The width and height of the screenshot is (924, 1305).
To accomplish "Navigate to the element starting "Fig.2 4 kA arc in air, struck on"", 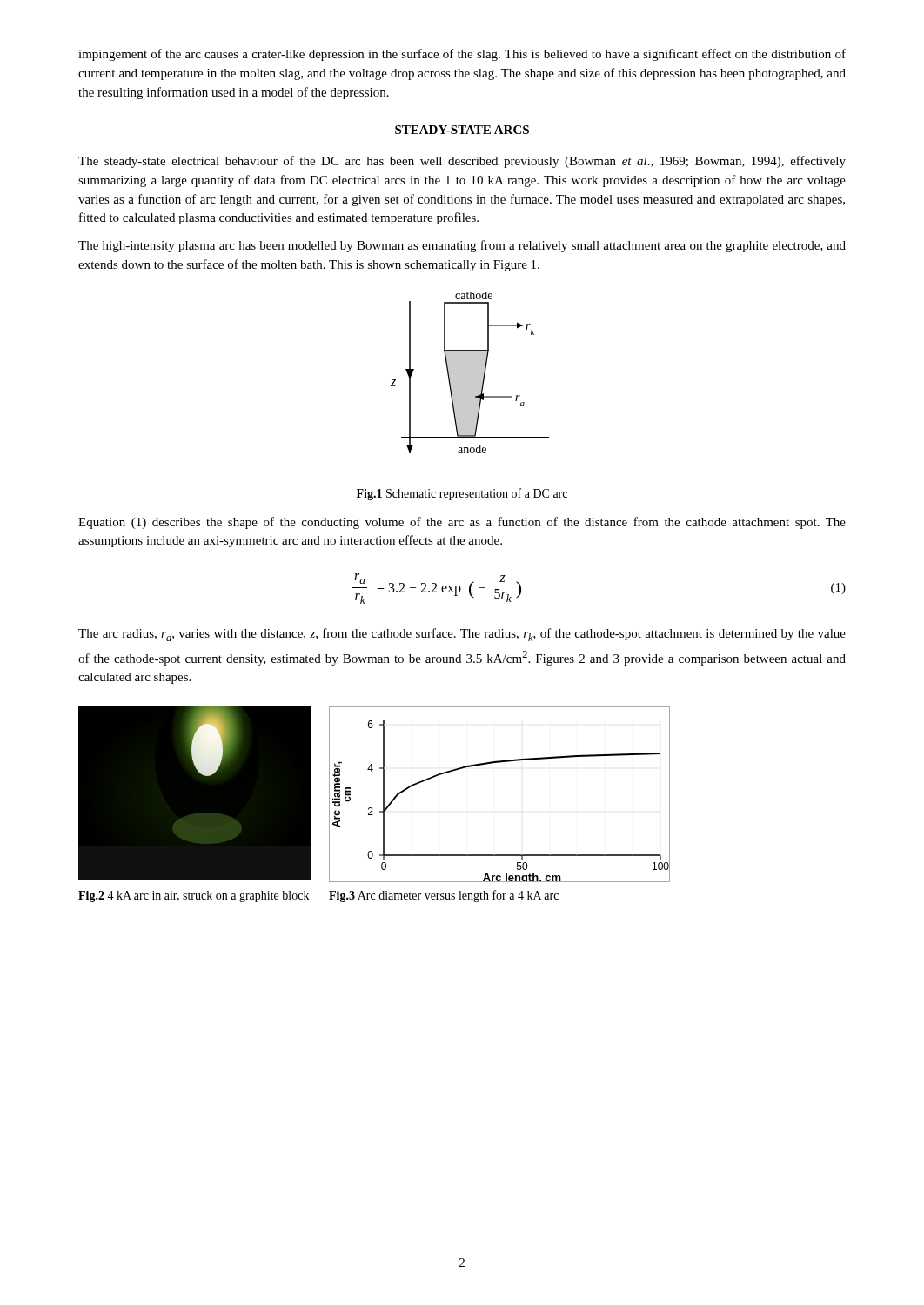I will pos(194,896).
